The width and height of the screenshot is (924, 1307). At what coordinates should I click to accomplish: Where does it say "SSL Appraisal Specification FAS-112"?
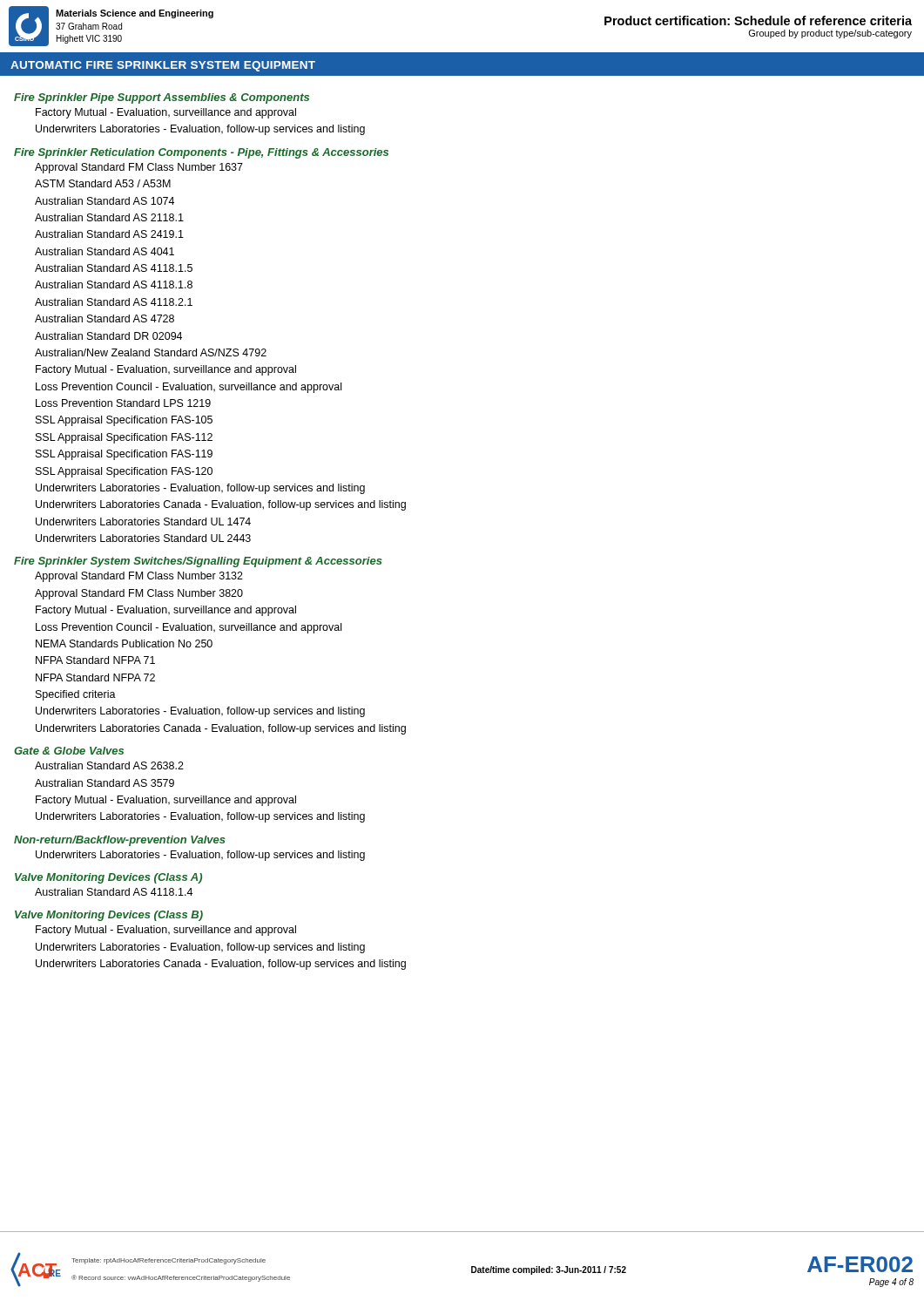point(124,437)
